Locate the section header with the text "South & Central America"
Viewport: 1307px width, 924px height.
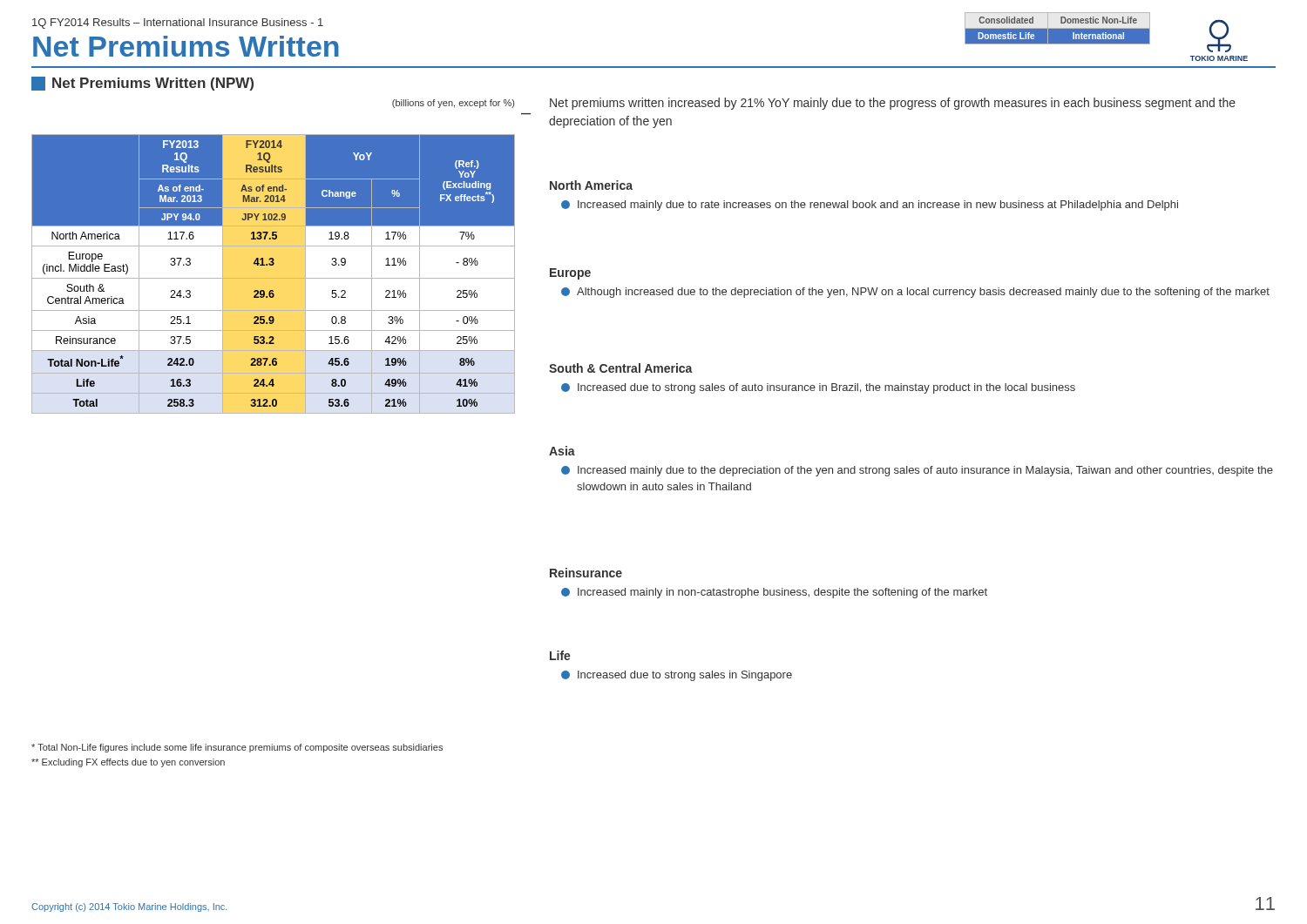(x=621, y=368)
